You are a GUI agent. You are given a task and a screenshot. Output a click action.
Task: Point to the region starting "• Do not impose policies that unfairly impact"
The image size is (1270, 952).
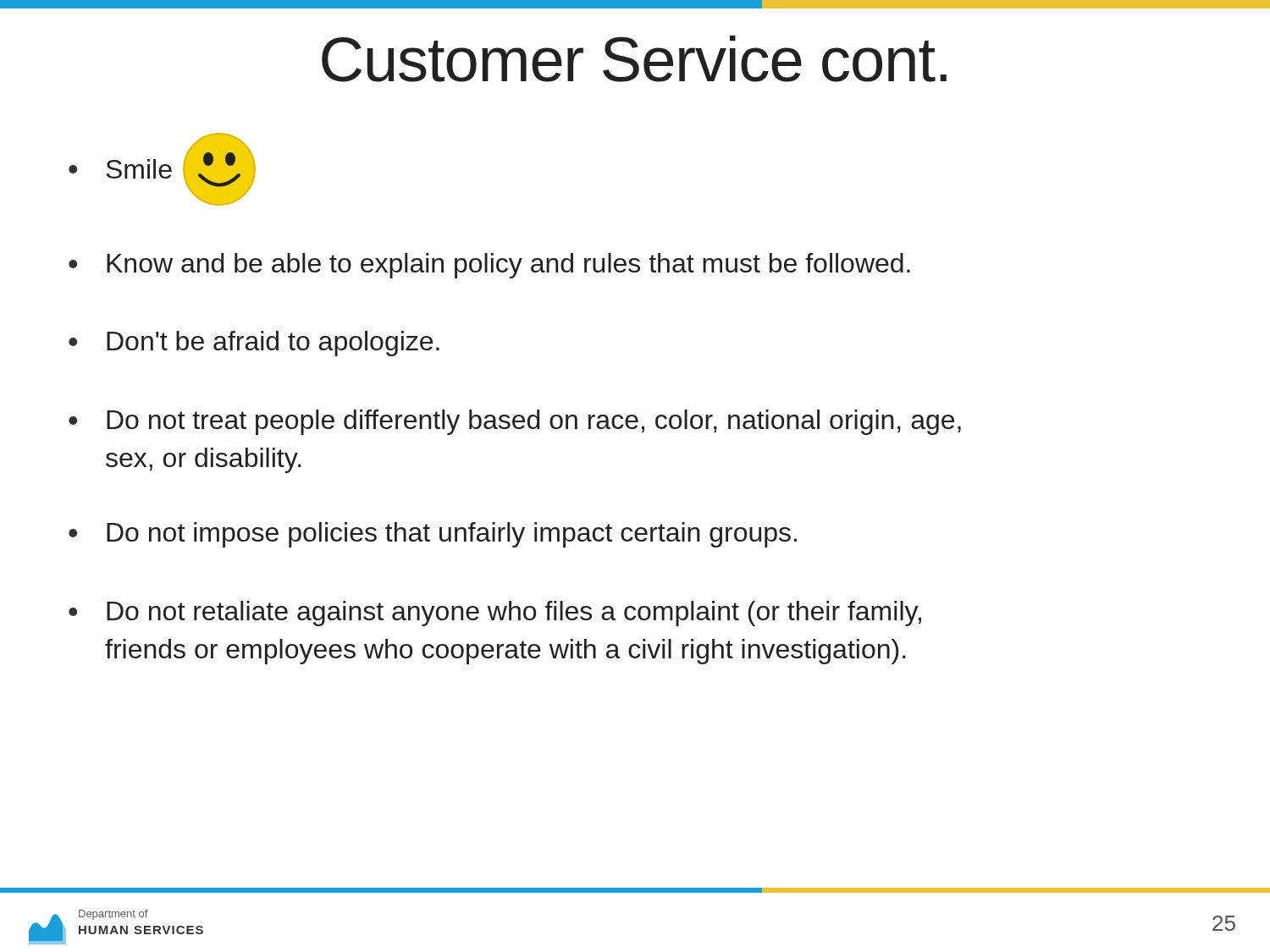point(433,534)
